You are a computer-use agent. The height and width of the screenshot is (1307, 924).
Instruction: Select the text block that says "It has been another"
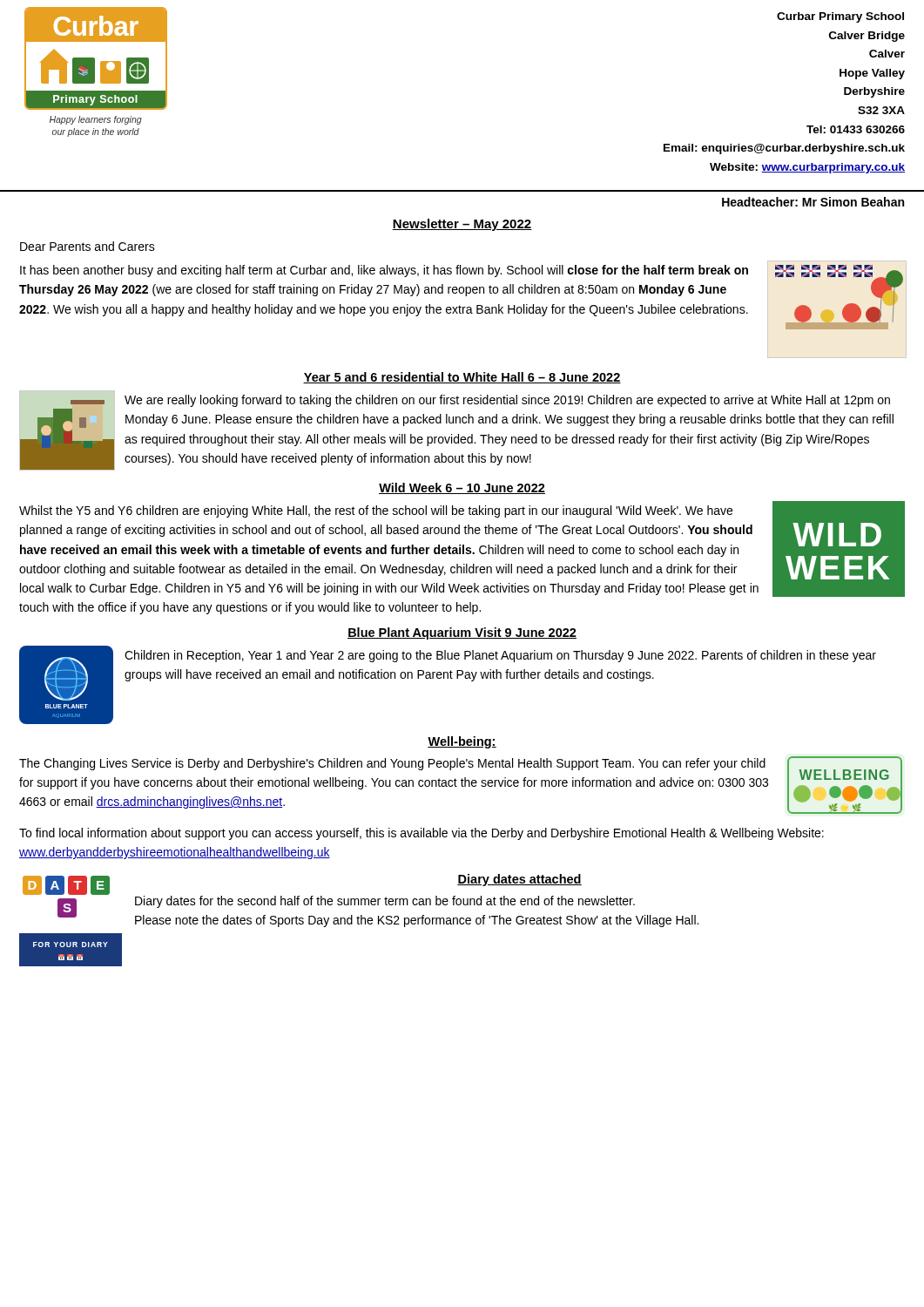pos(384,290)
